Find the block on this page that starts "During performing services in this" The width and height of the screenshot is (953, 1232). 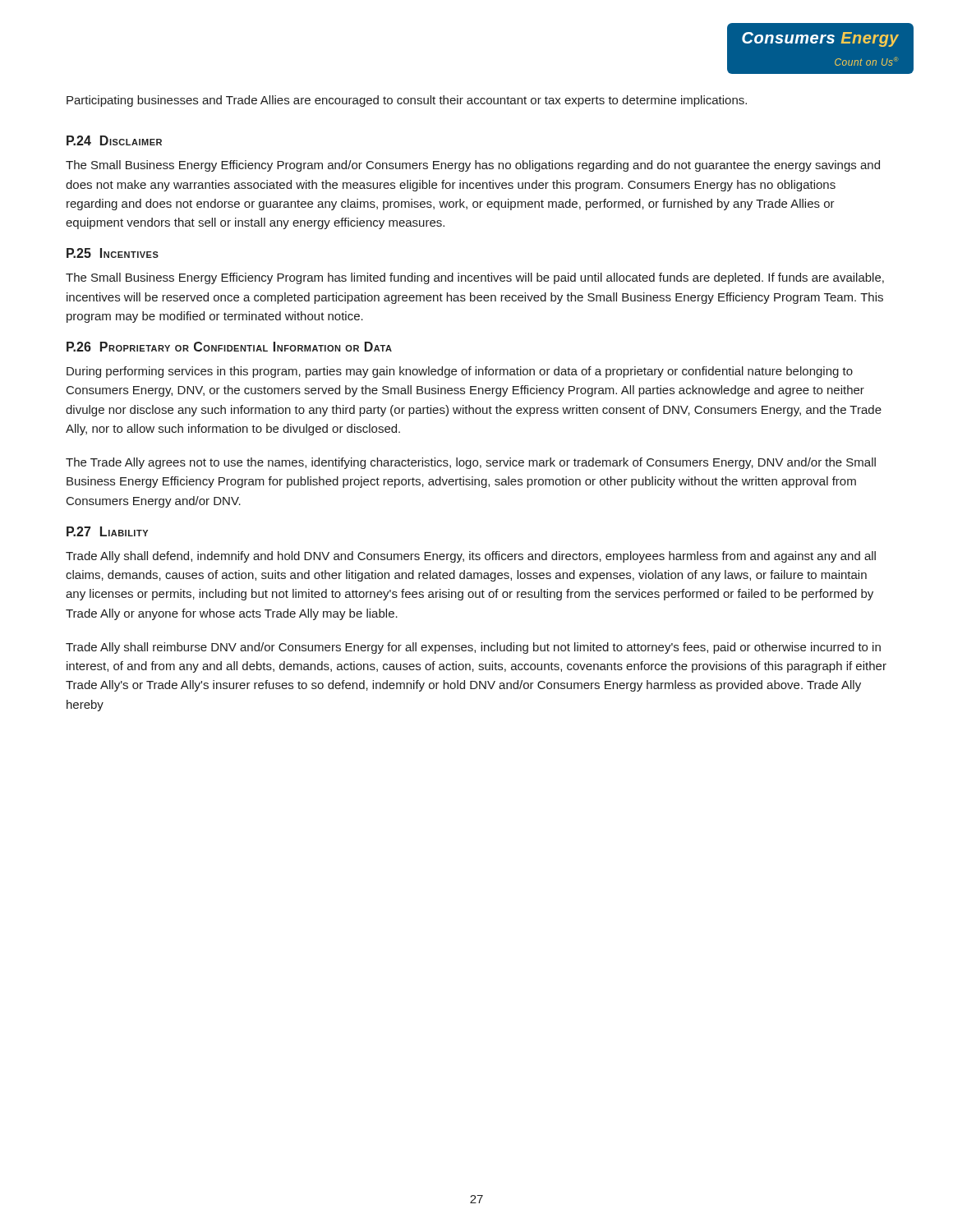click(x=474, y=399)
